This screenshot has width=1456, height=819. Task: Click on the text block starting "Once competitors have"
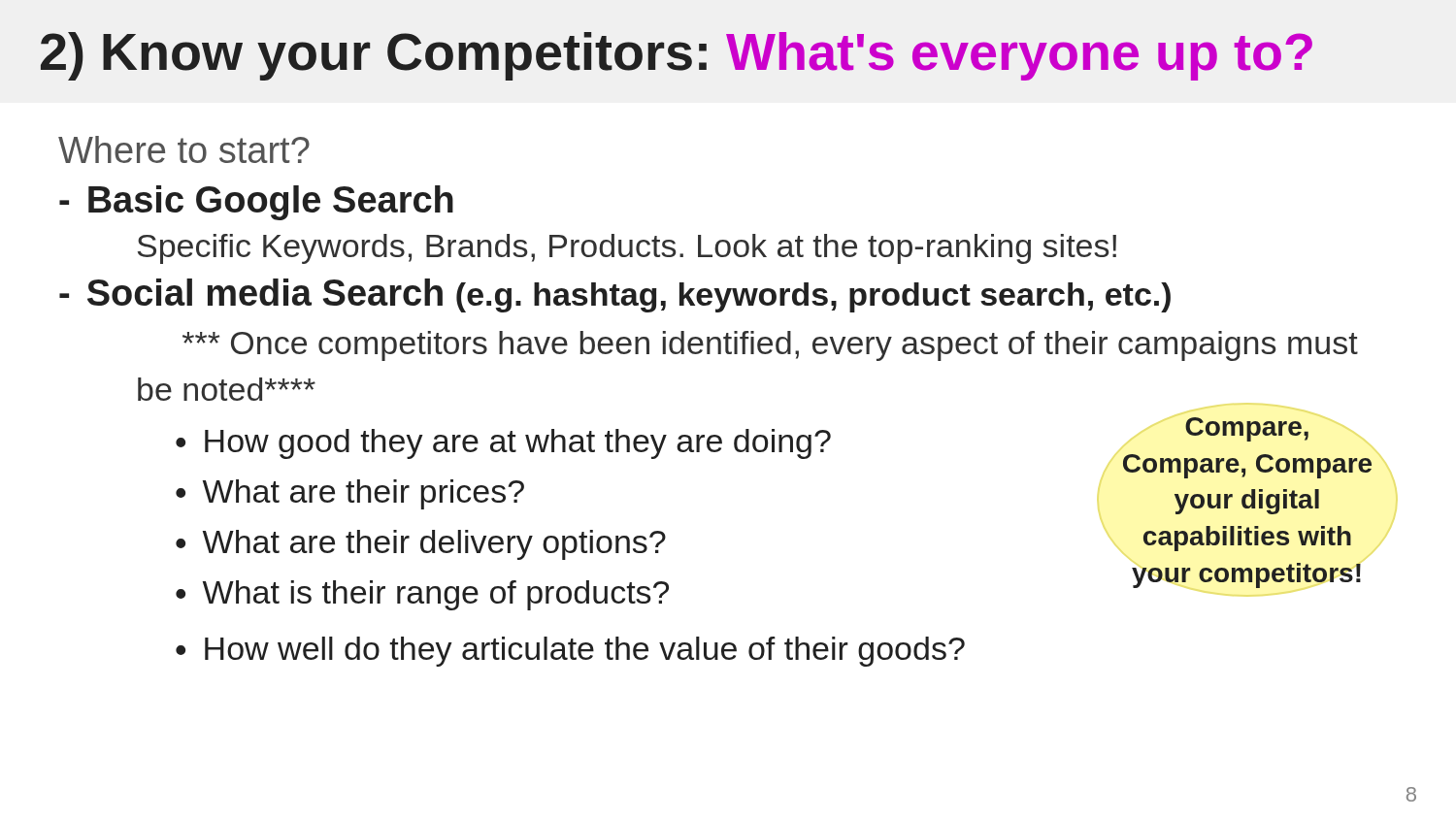(x=747, y=366)
